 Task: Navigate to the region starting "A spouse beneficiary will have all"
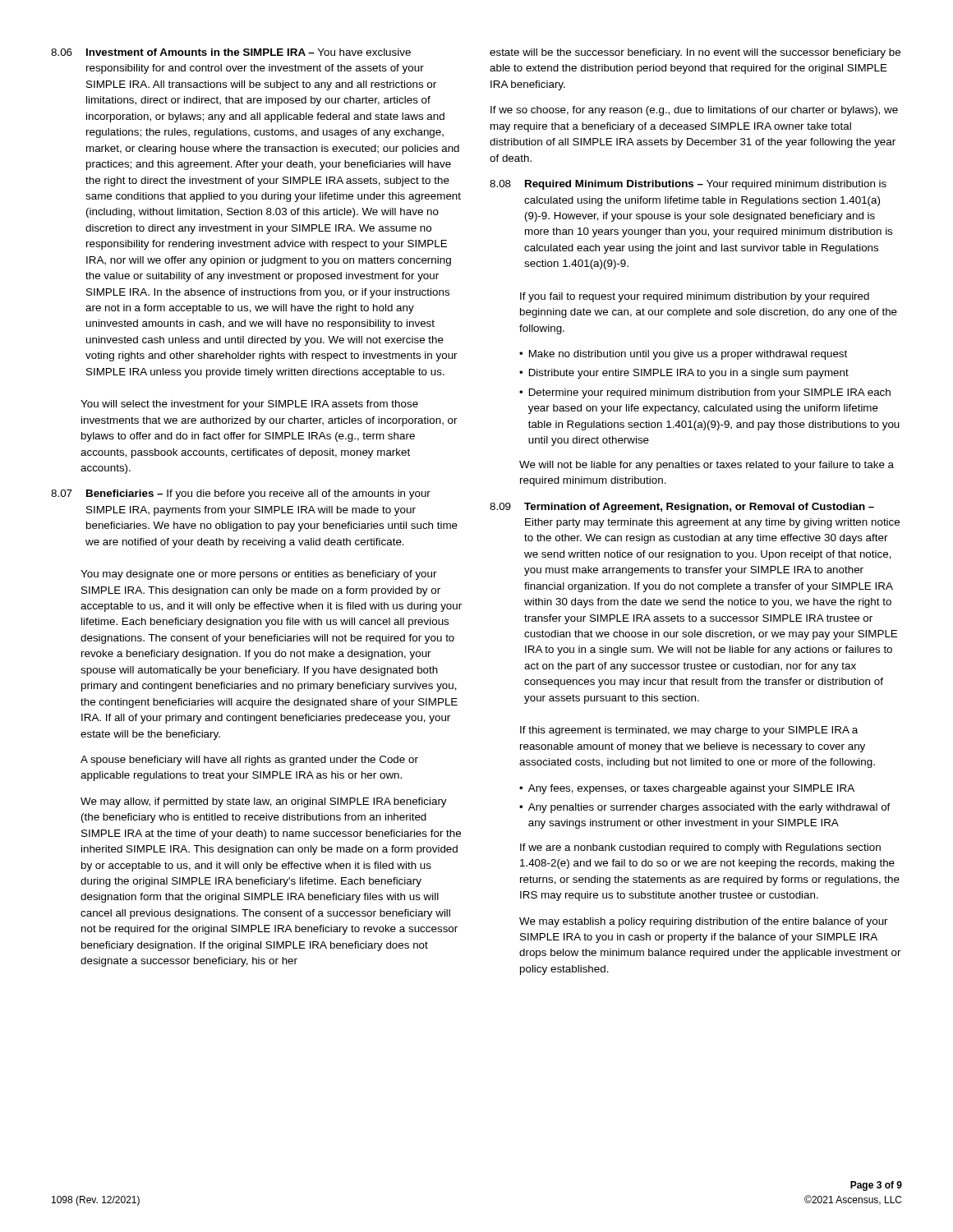pos(272,767)
